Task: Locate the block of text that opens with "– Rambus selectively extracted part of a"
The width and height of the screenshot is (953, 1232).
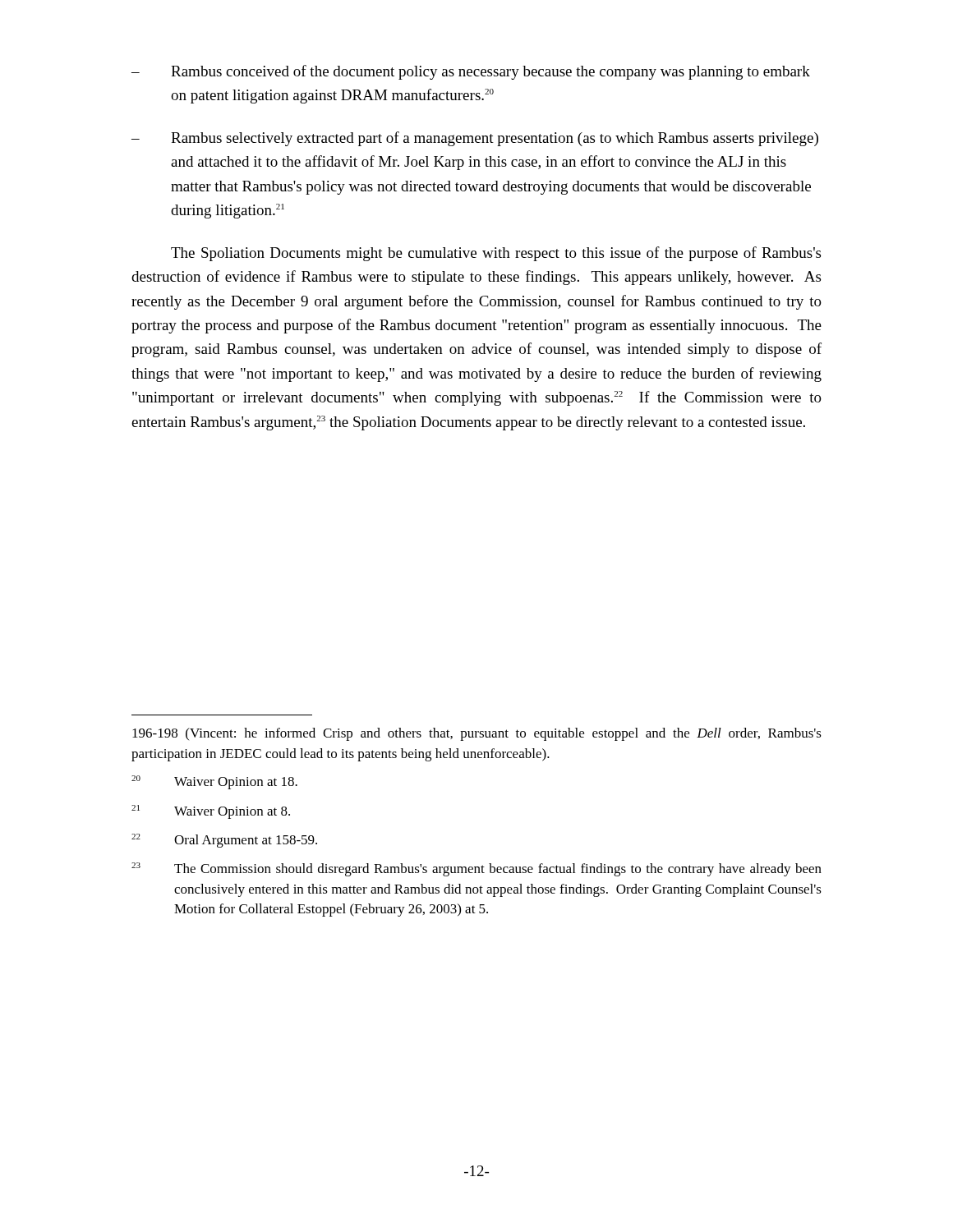Action: (476, 174)
